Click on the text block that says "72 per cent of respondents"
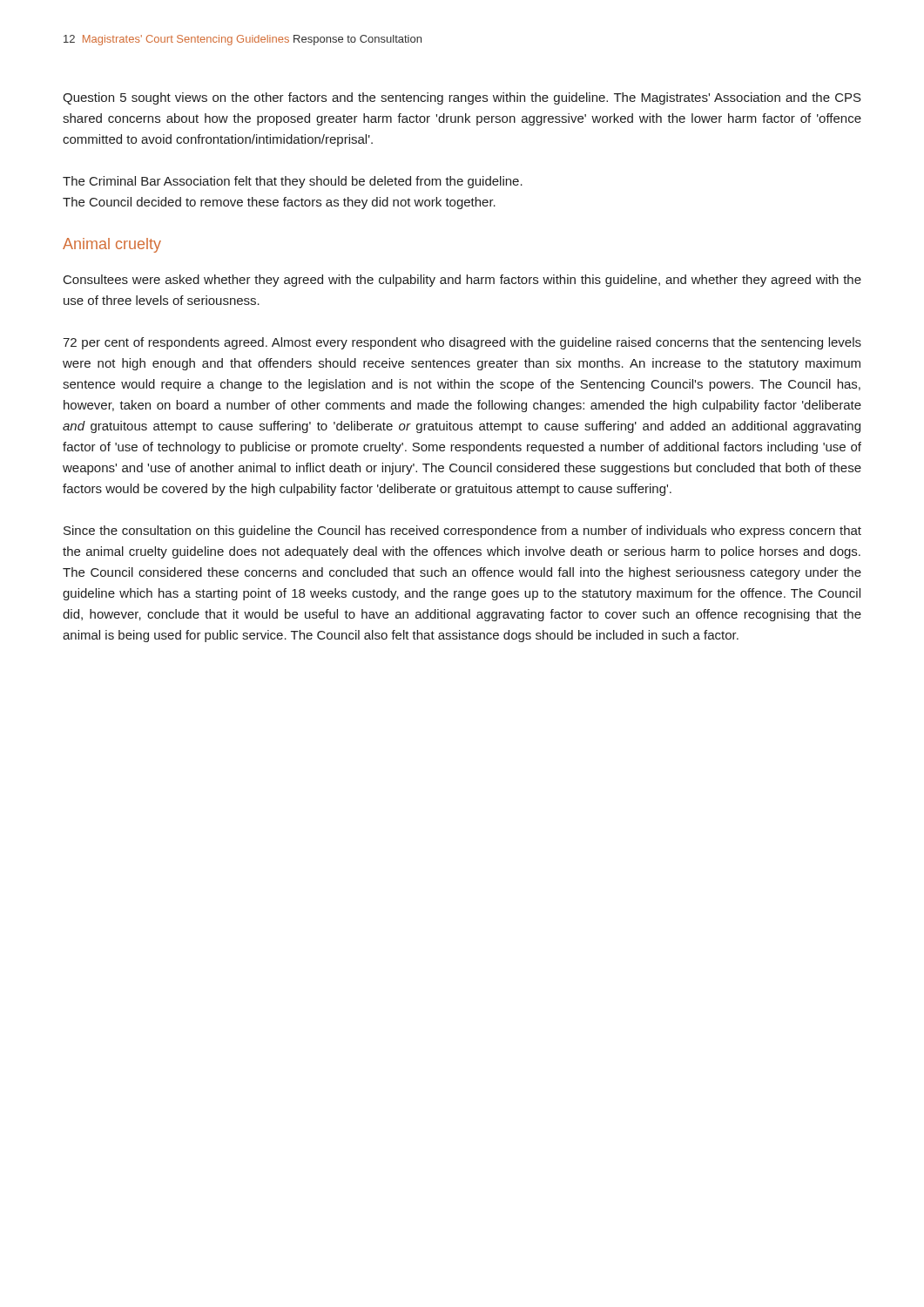 point(462,415)
